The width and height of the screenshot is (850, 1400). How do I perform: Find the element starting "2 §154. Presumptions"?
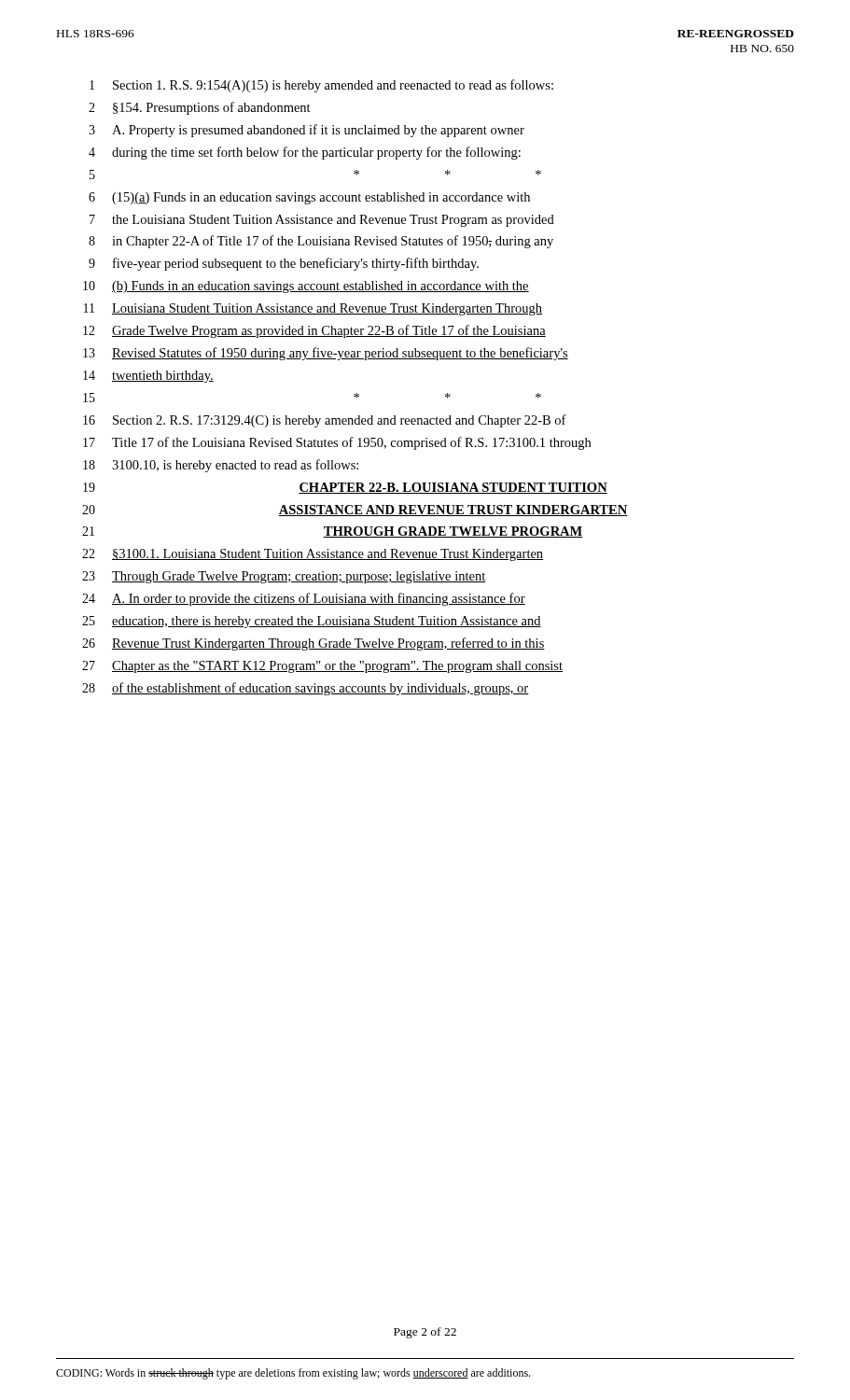pos(200,108)
